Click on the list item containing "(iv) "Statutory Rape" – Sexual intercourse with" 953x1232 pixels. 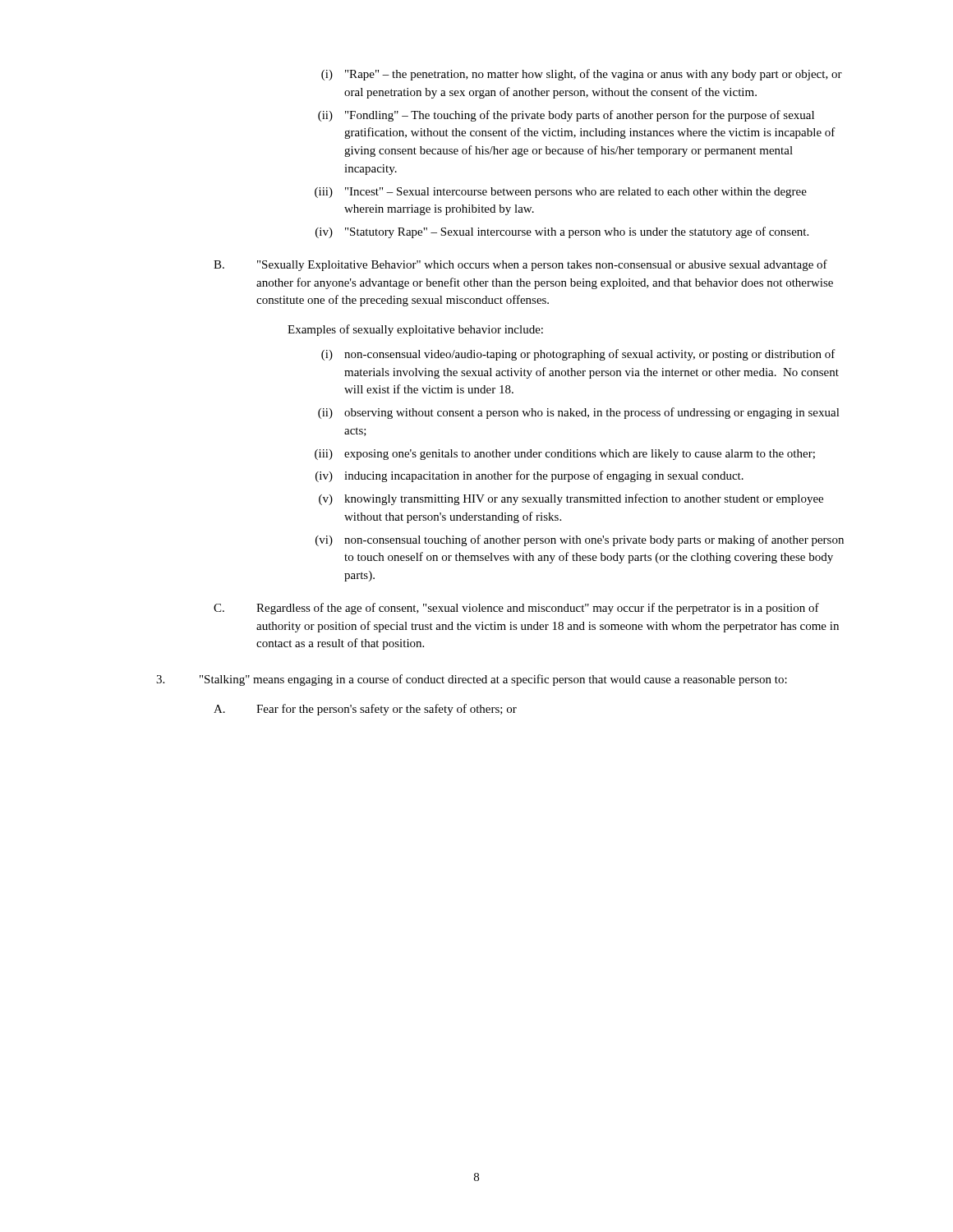pos(567,232)
